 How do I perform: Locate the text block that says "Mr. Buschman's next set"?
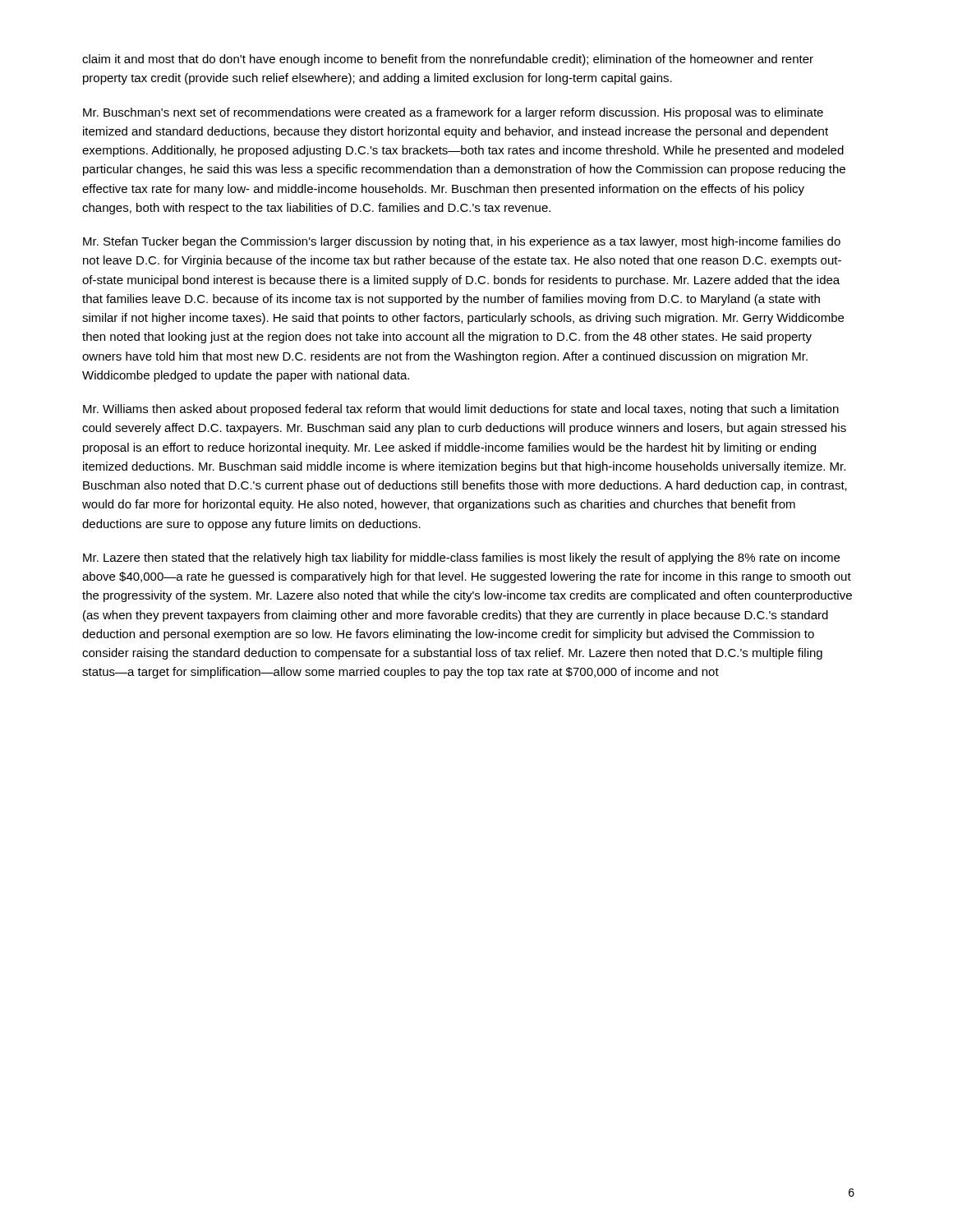click(x=464, y=159)
